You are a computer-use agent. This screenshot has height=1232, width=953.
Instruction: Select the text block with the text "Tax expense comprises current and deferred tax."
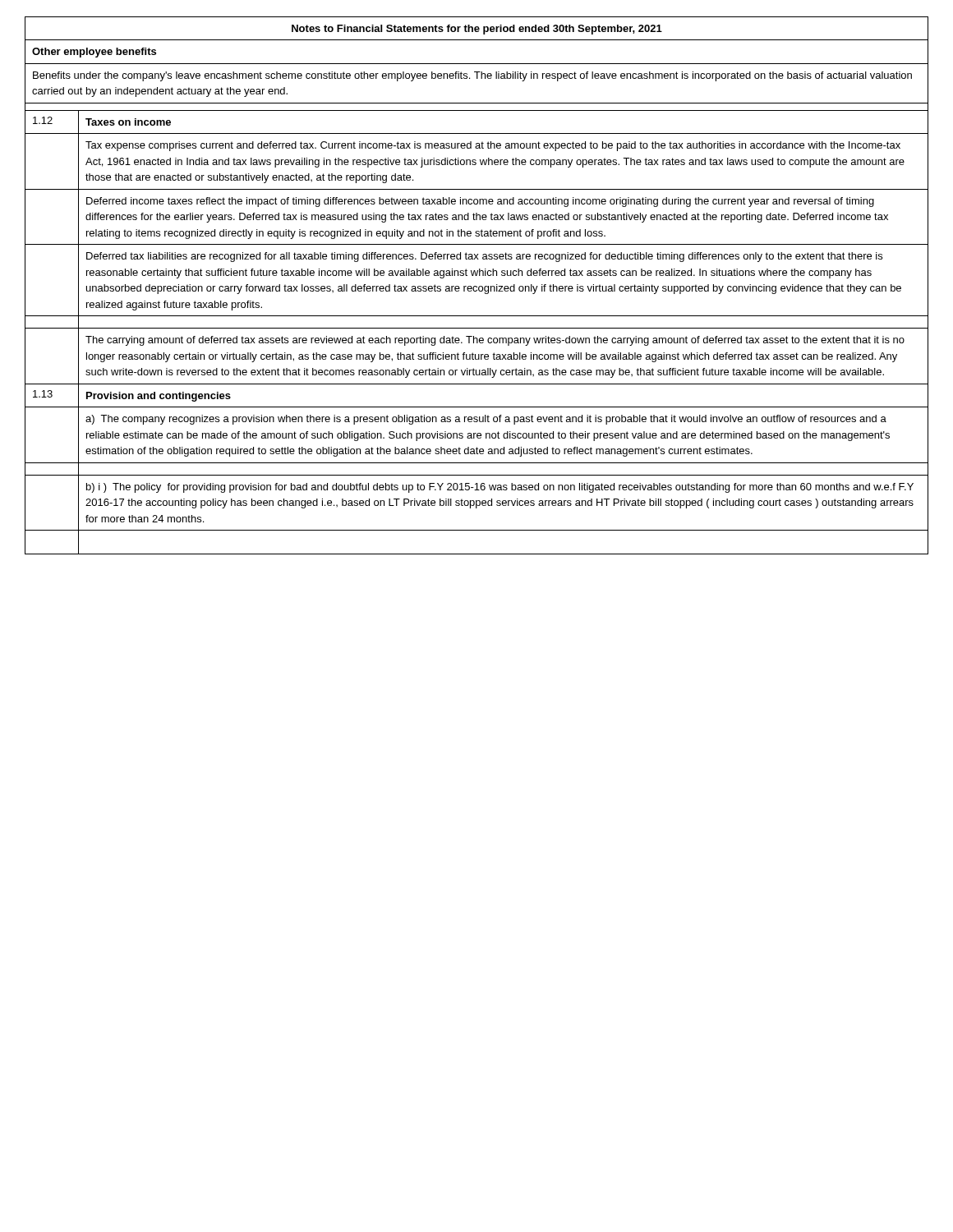point(495,161)
